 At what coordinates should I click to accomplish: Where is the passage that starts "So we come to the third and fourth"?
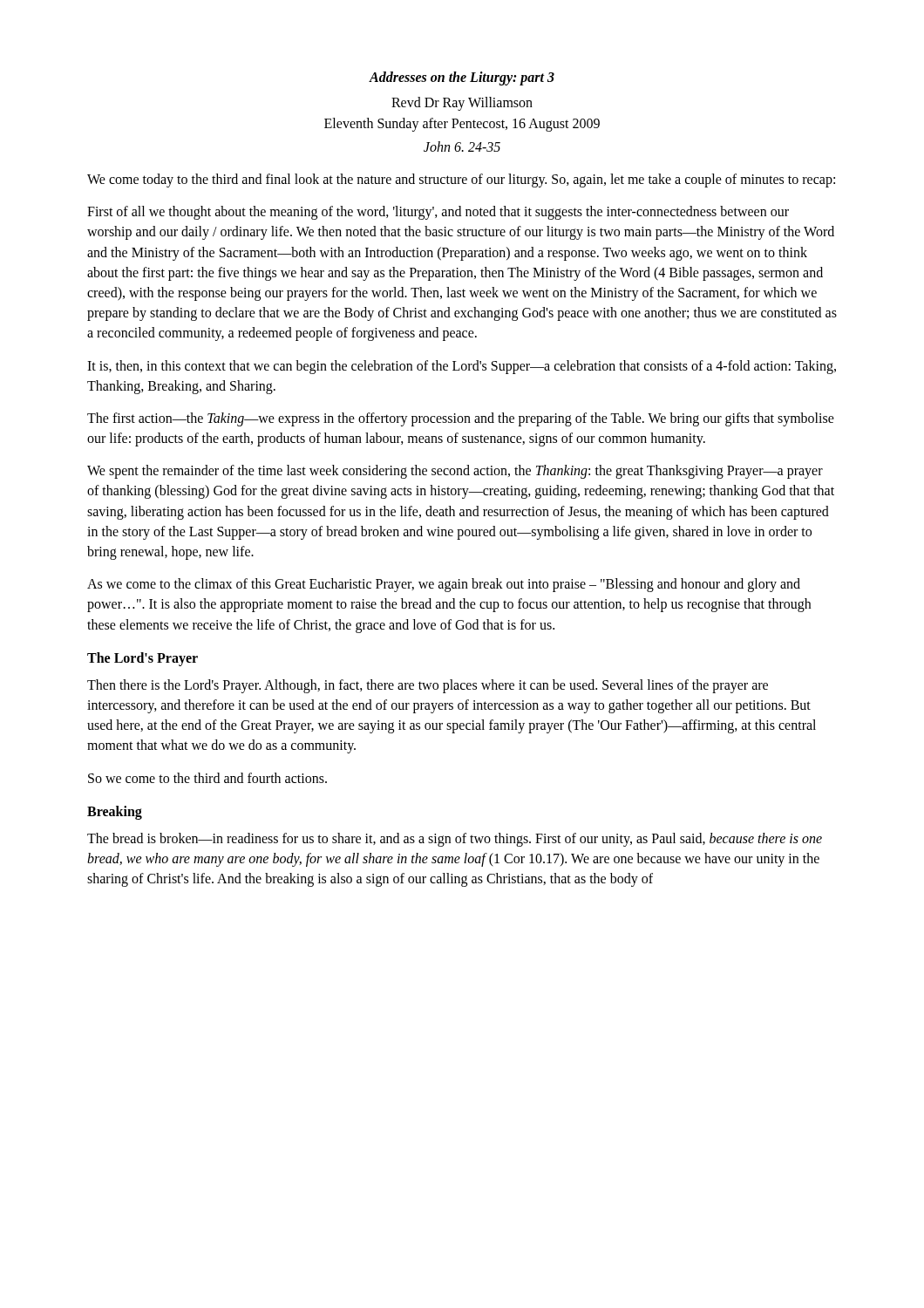click(x=207, y=778)
